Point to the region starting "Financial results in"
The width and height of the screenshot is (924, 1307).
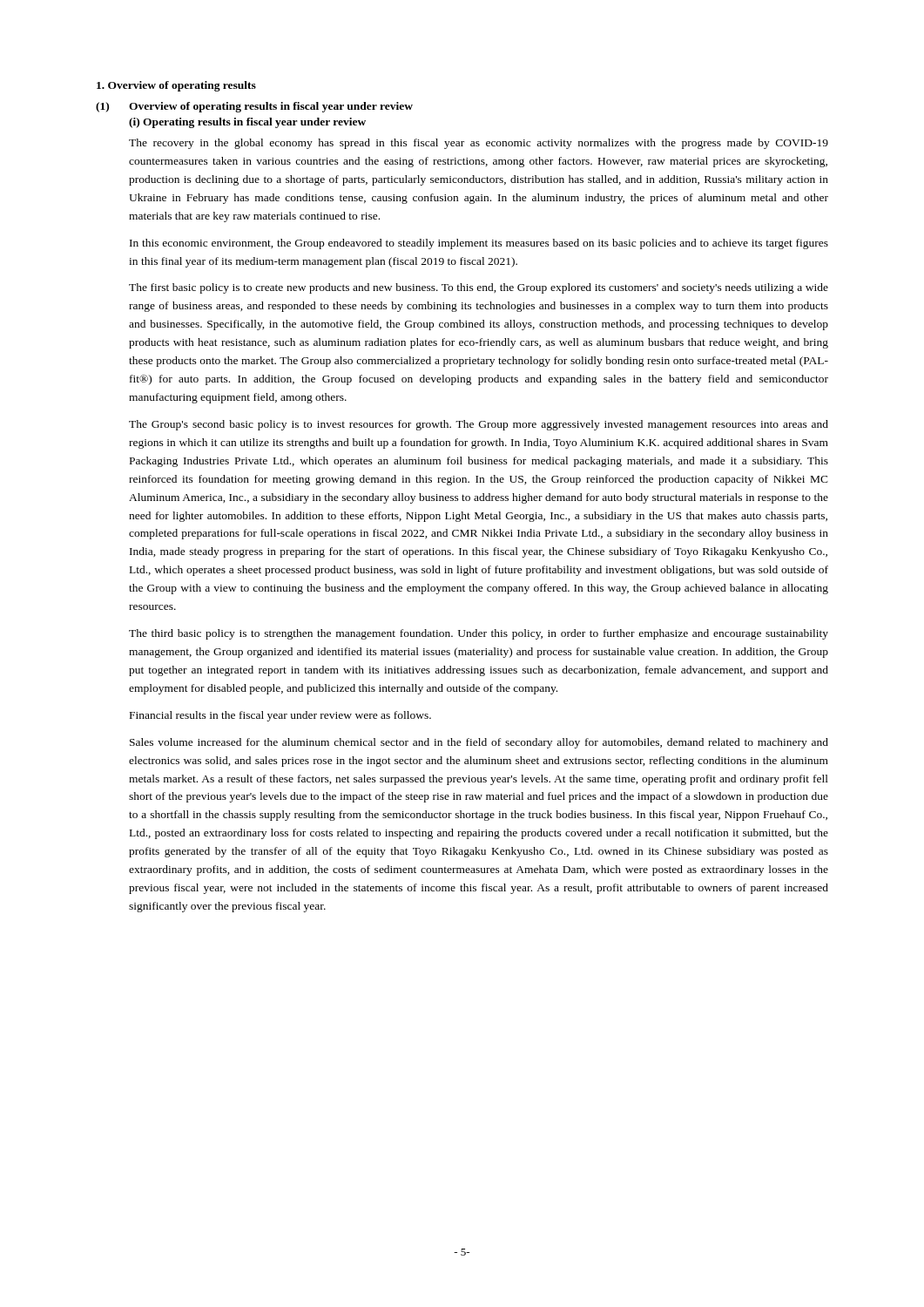280,715
